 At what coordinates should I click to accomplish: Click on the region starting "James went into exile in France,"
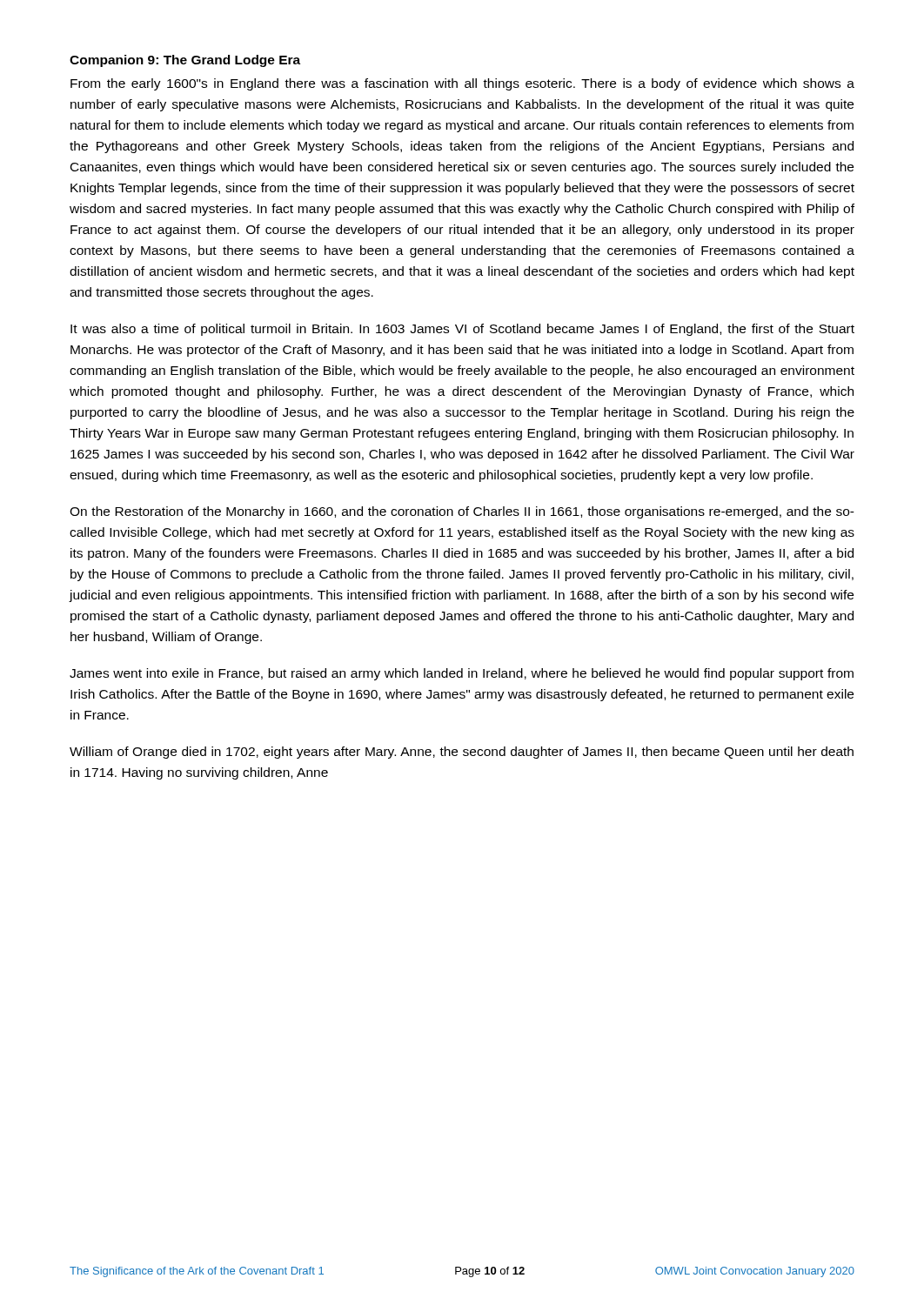[462, 694]
